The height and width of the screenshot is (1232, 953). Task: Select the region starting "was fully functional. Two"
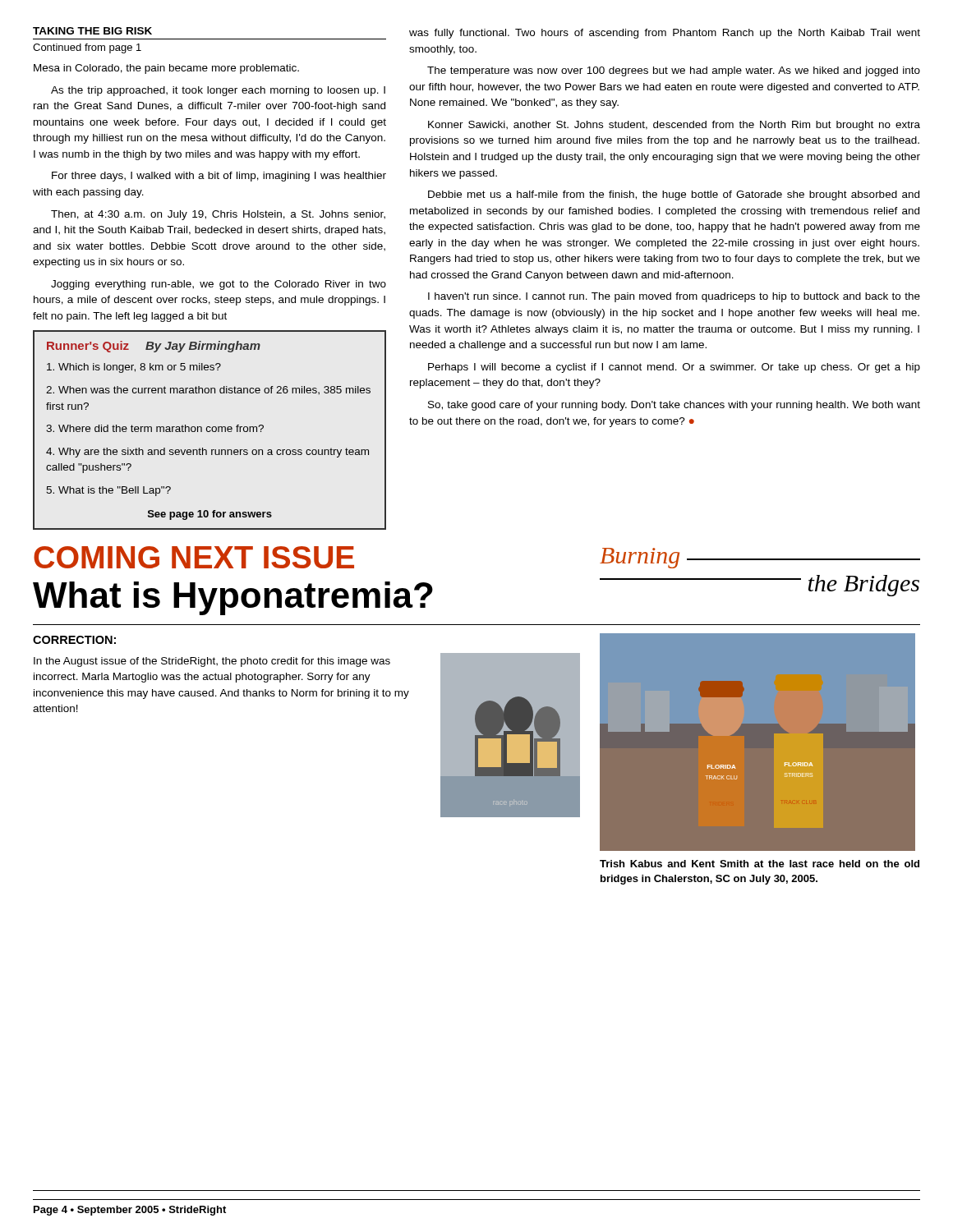665,227
